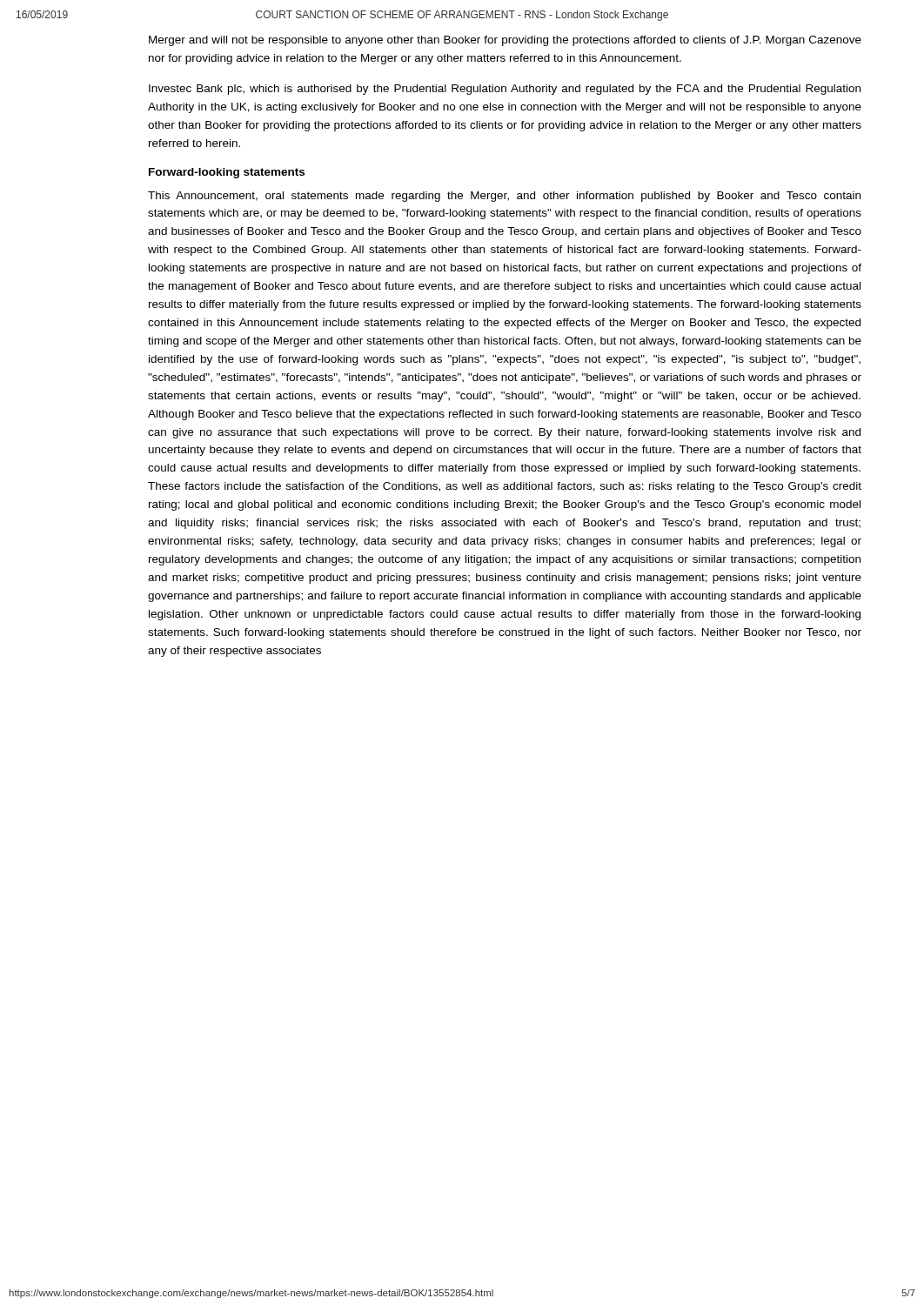Click on the text block containing "This Announcement, oral statements made regarding the"
The width and height of the screenshot is (924, 1305).
coord(505,422)
